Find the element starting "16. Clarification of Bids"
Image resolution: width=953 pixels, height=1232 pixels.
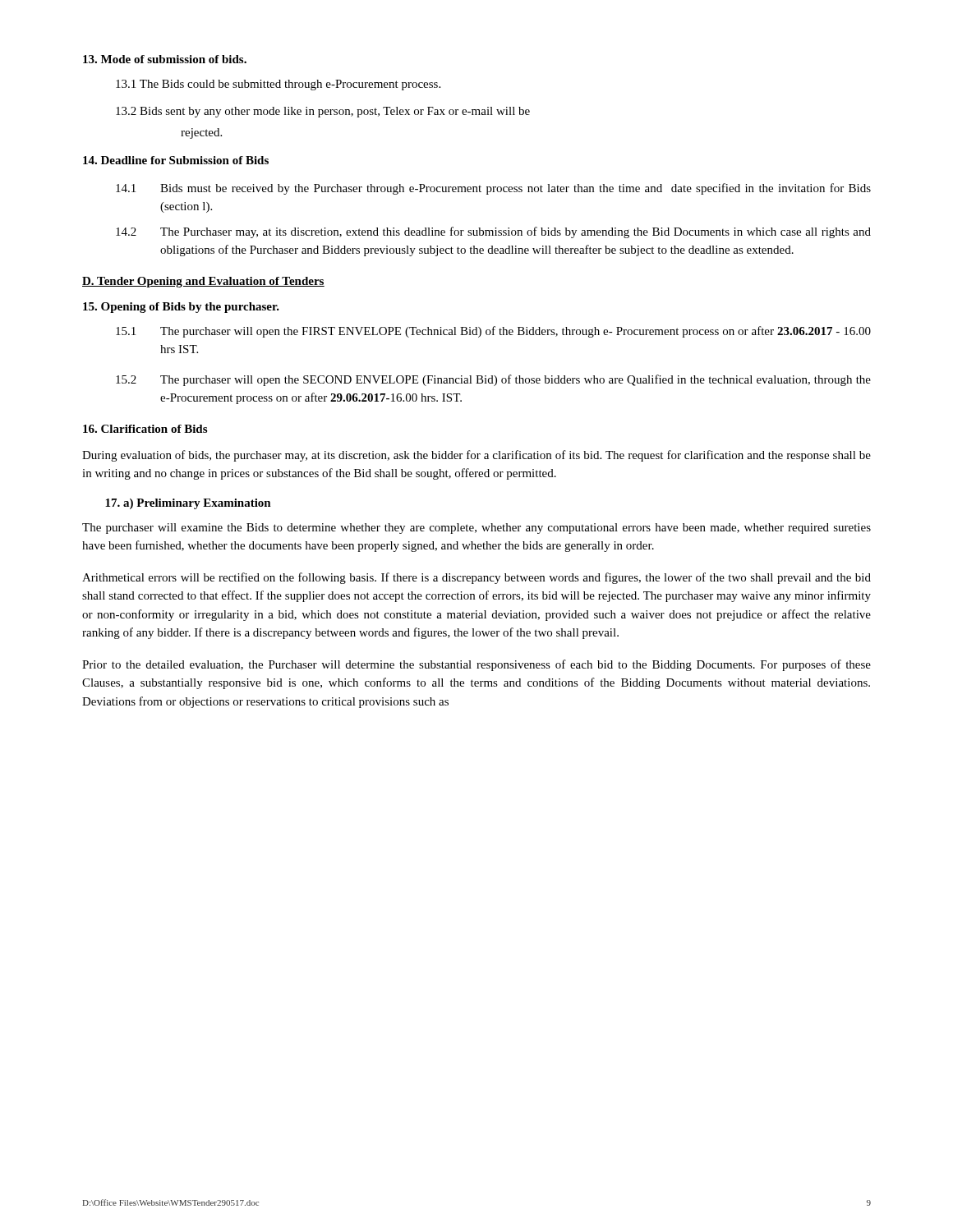coord(145,428)
